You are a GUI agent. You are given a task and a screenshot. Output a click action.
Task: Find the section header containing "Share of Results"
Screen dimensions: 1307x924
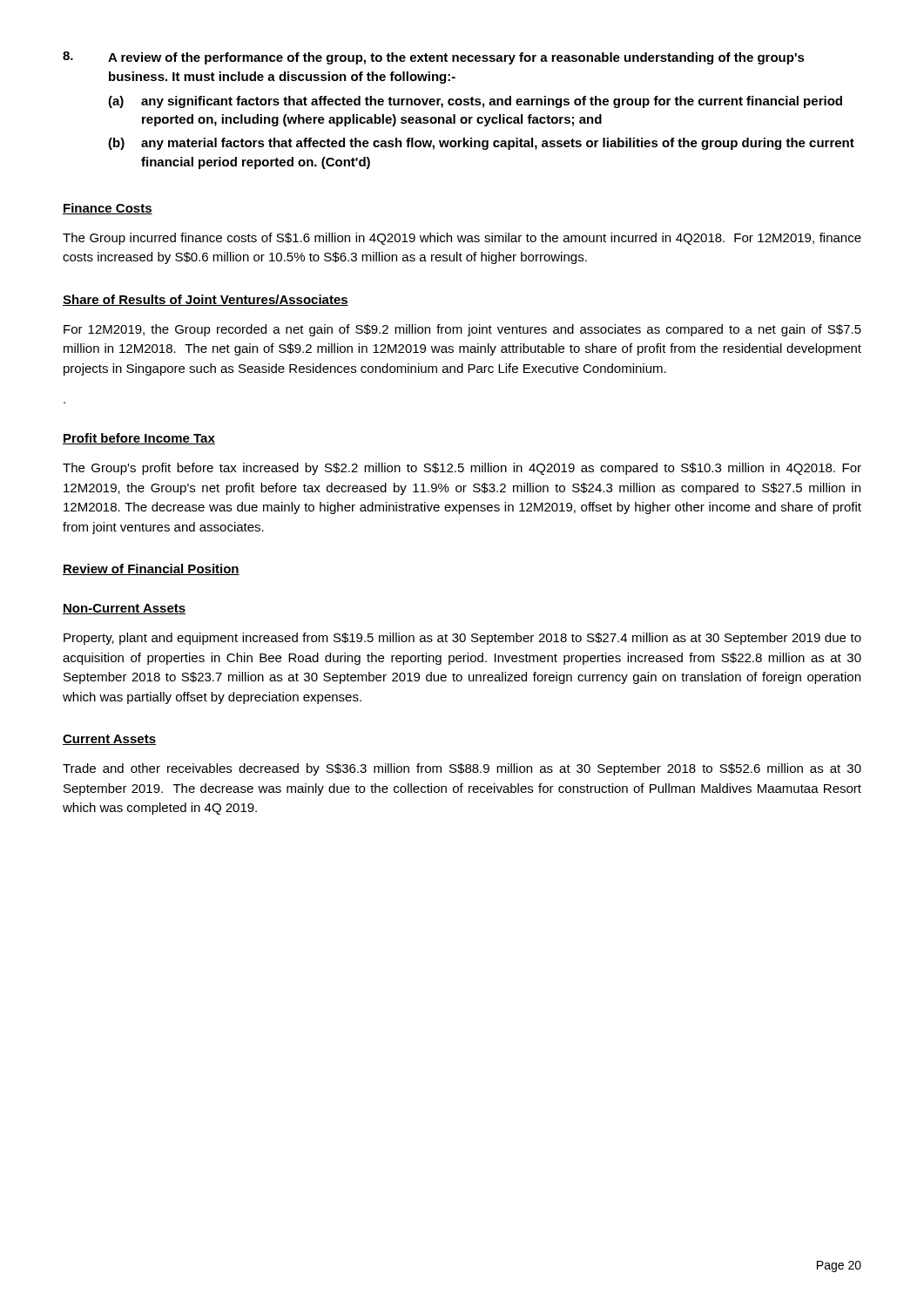click(206, 300)
